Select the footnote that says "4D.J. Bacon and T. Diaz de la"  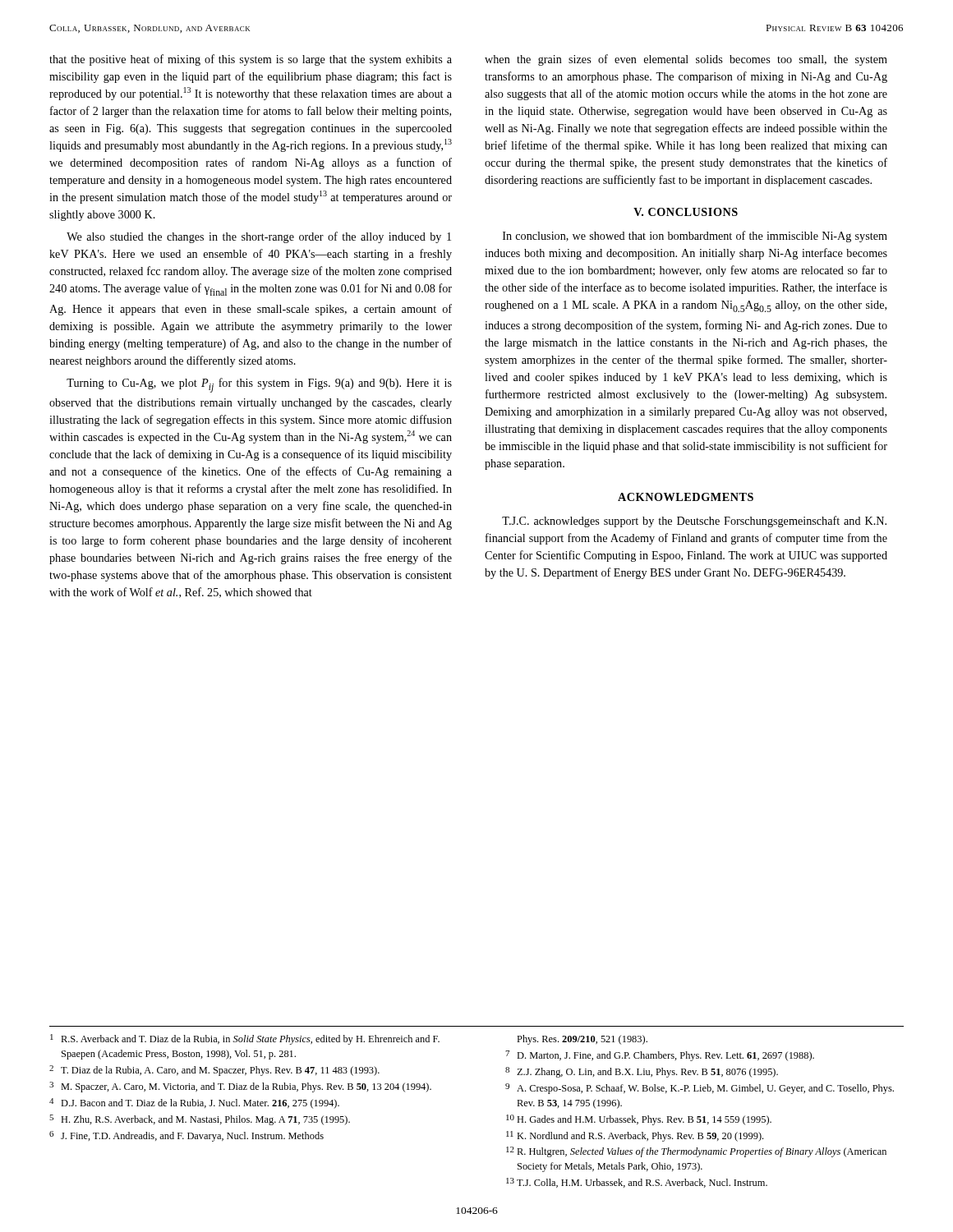click(195, 1104)
